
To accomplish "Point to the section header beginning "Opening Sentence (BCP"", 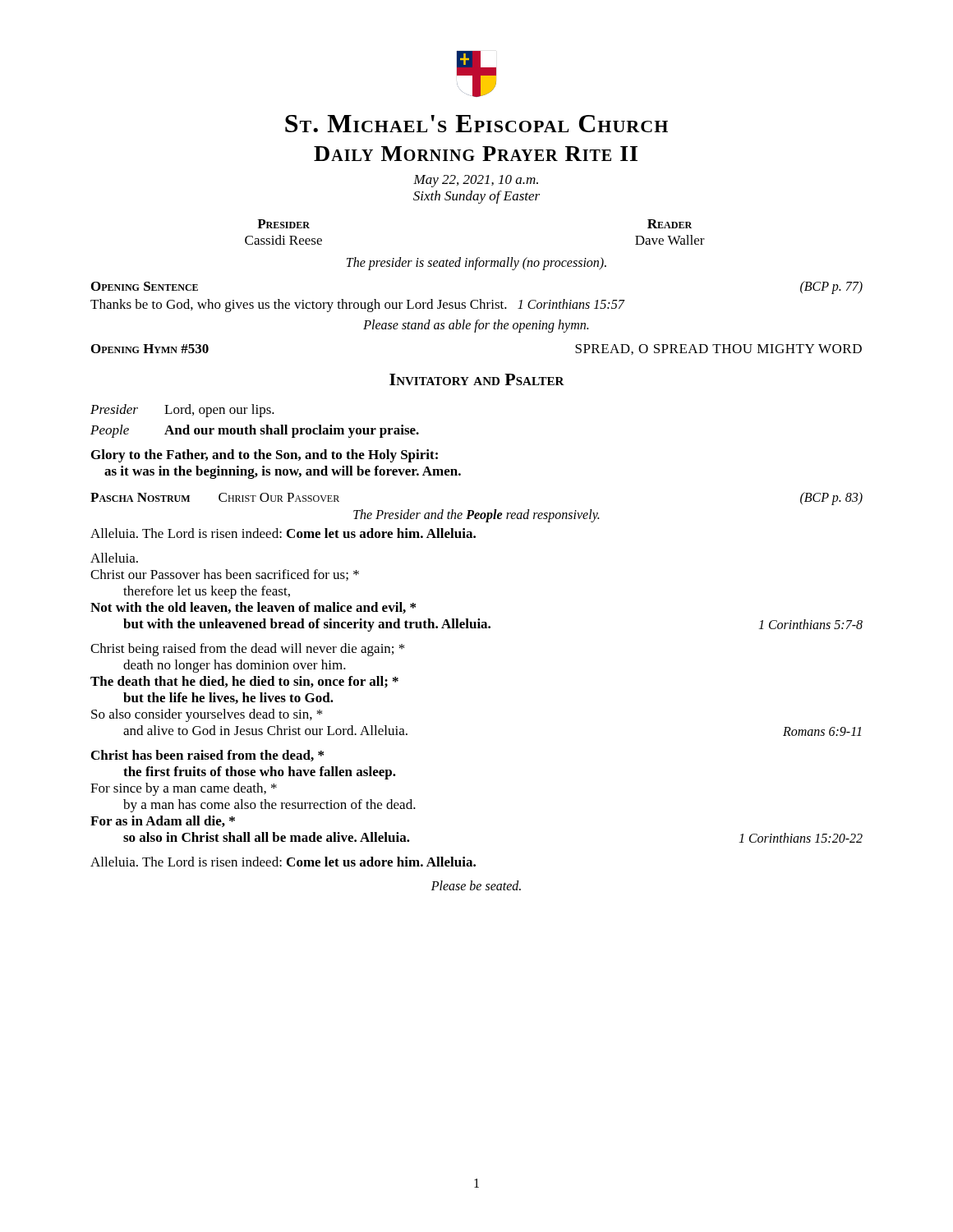I will click(x=147, y=287).
